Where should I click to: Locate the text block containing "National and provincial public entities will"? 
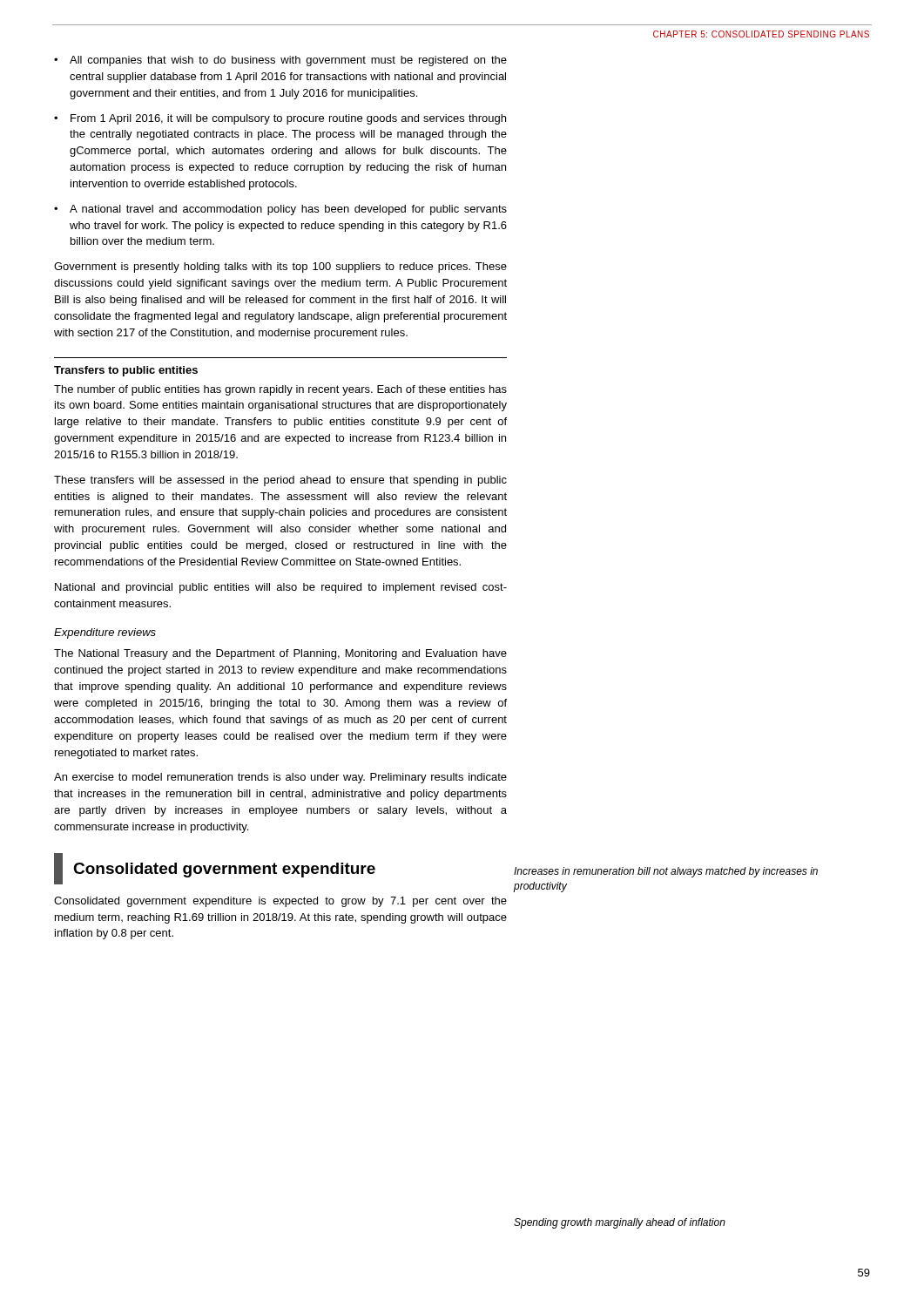[280, 595]
